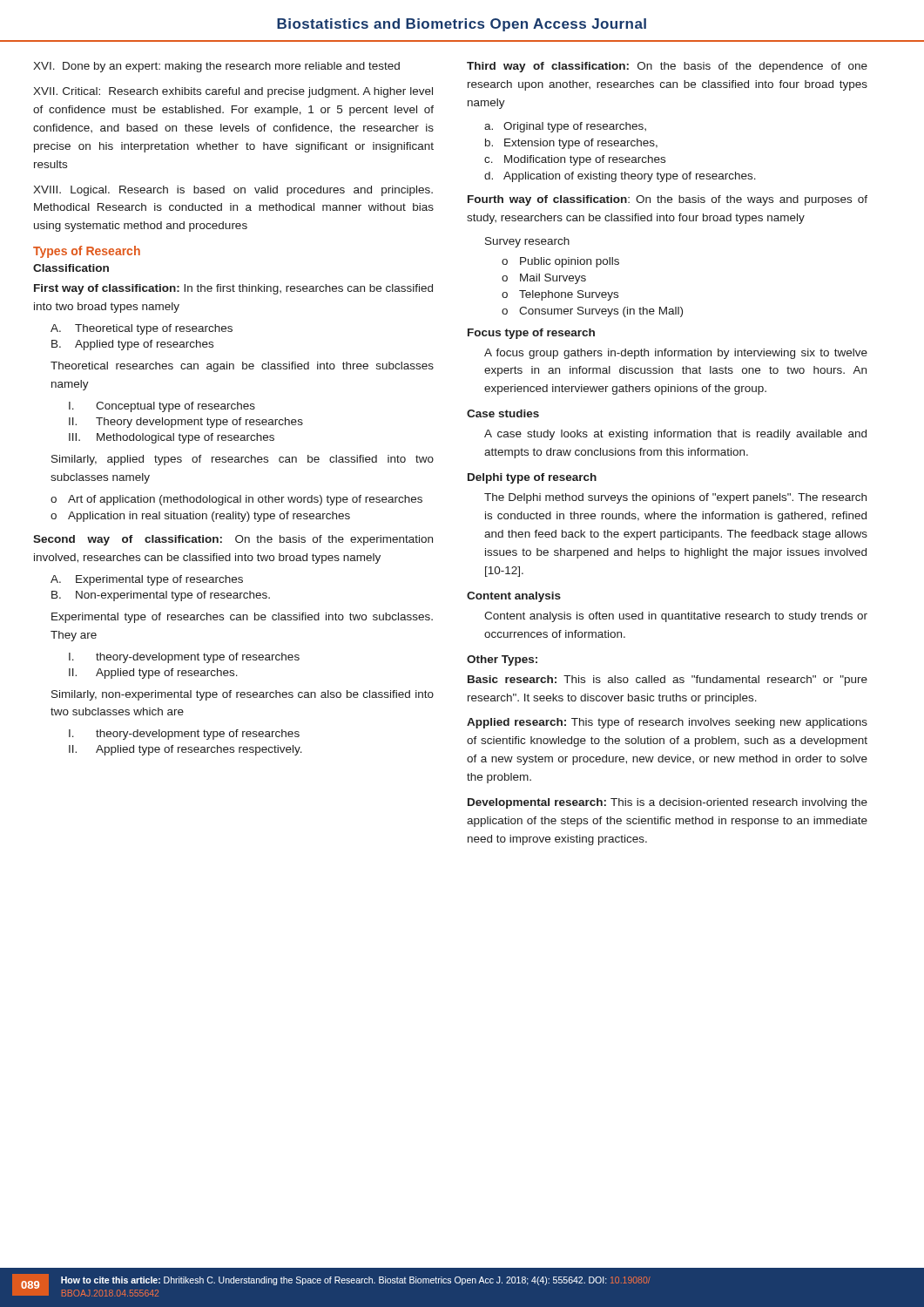Point to the text block starting "A focus group"

[676, 370]
